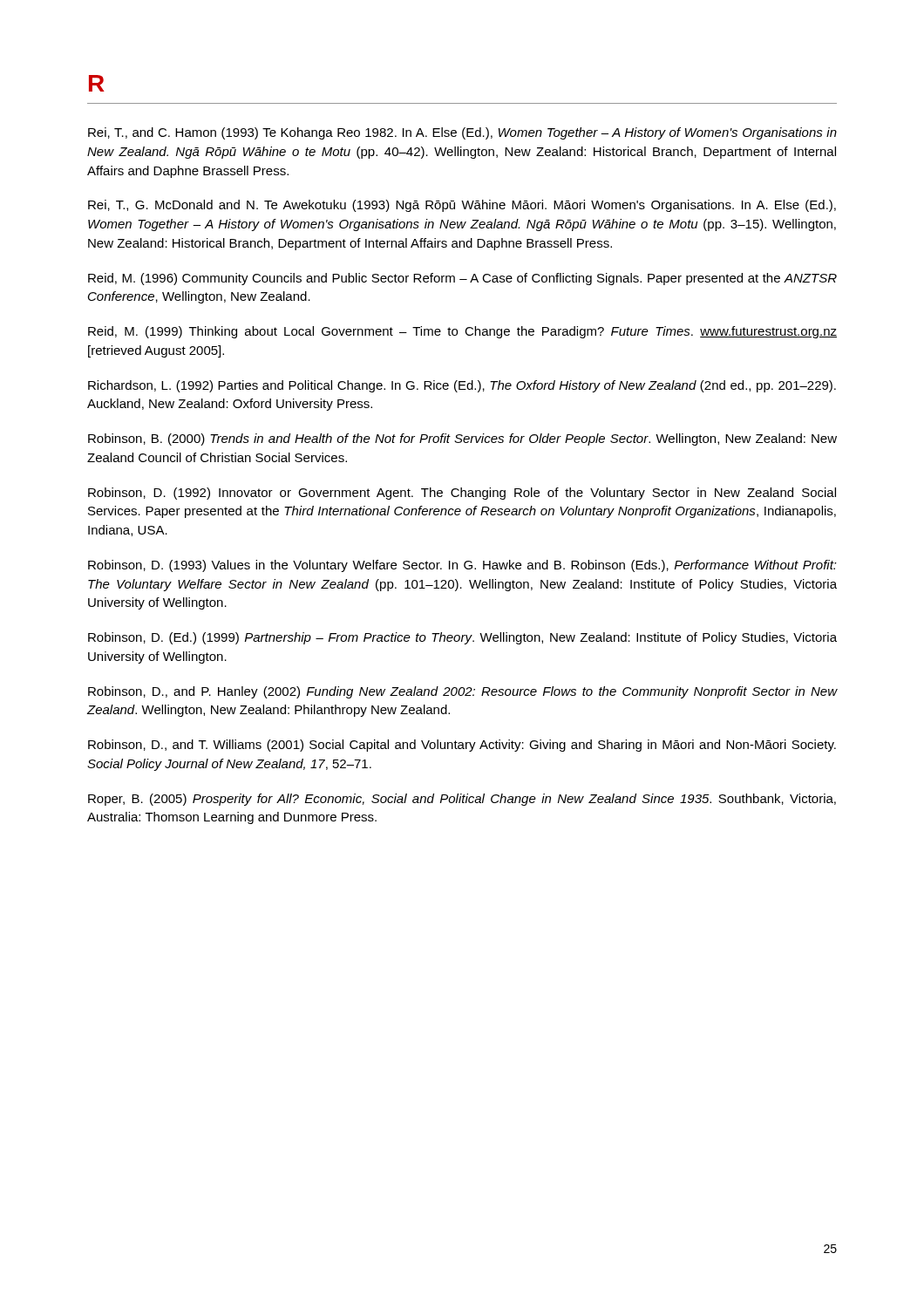Click on the region starting "Robinson, B. (2000) Trends in"
The image size is (924, 1308).
[x=462, y=448]
